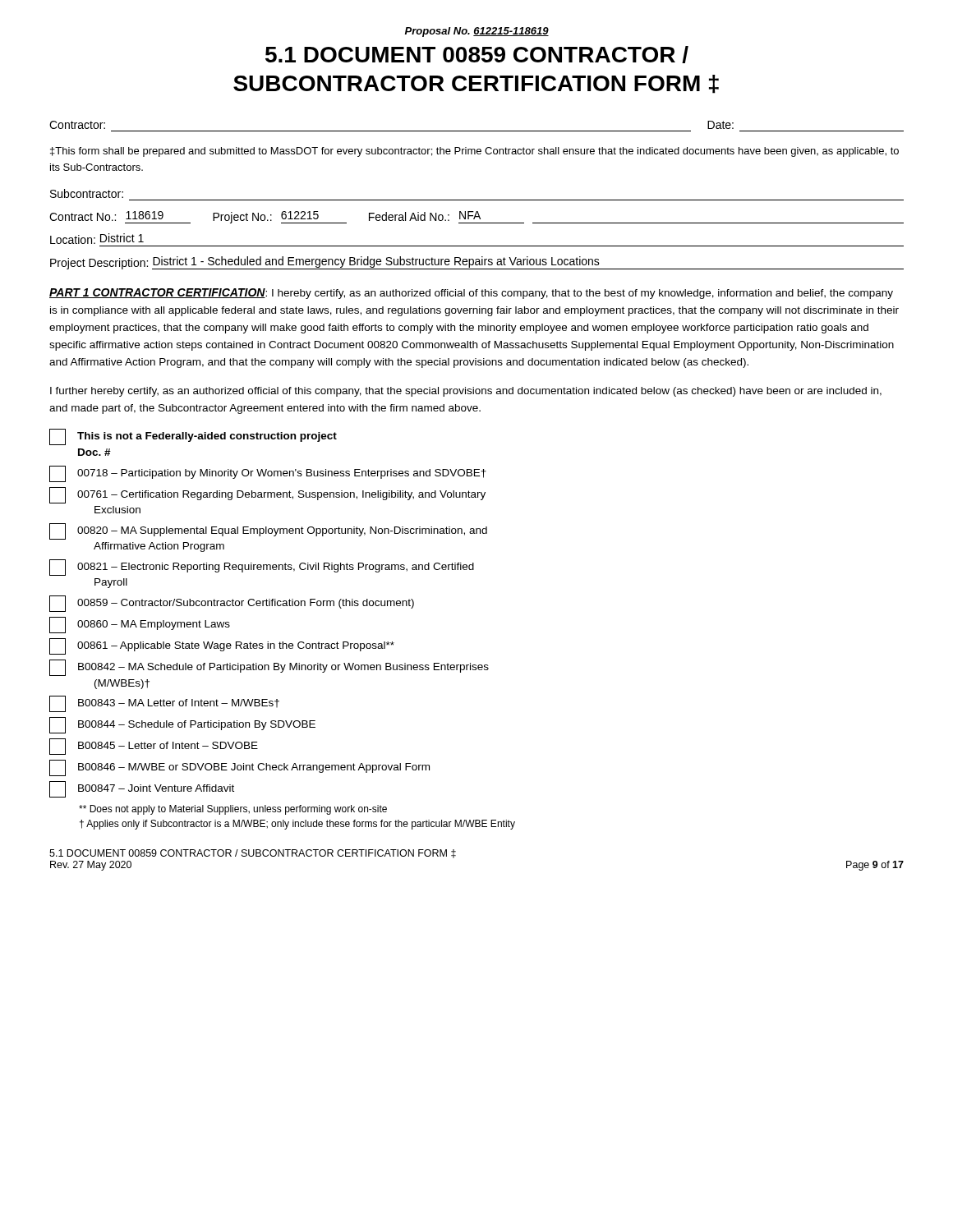Navigate to the block starting "Location: District 1"
953x1232 pixels.
(476, 239)
